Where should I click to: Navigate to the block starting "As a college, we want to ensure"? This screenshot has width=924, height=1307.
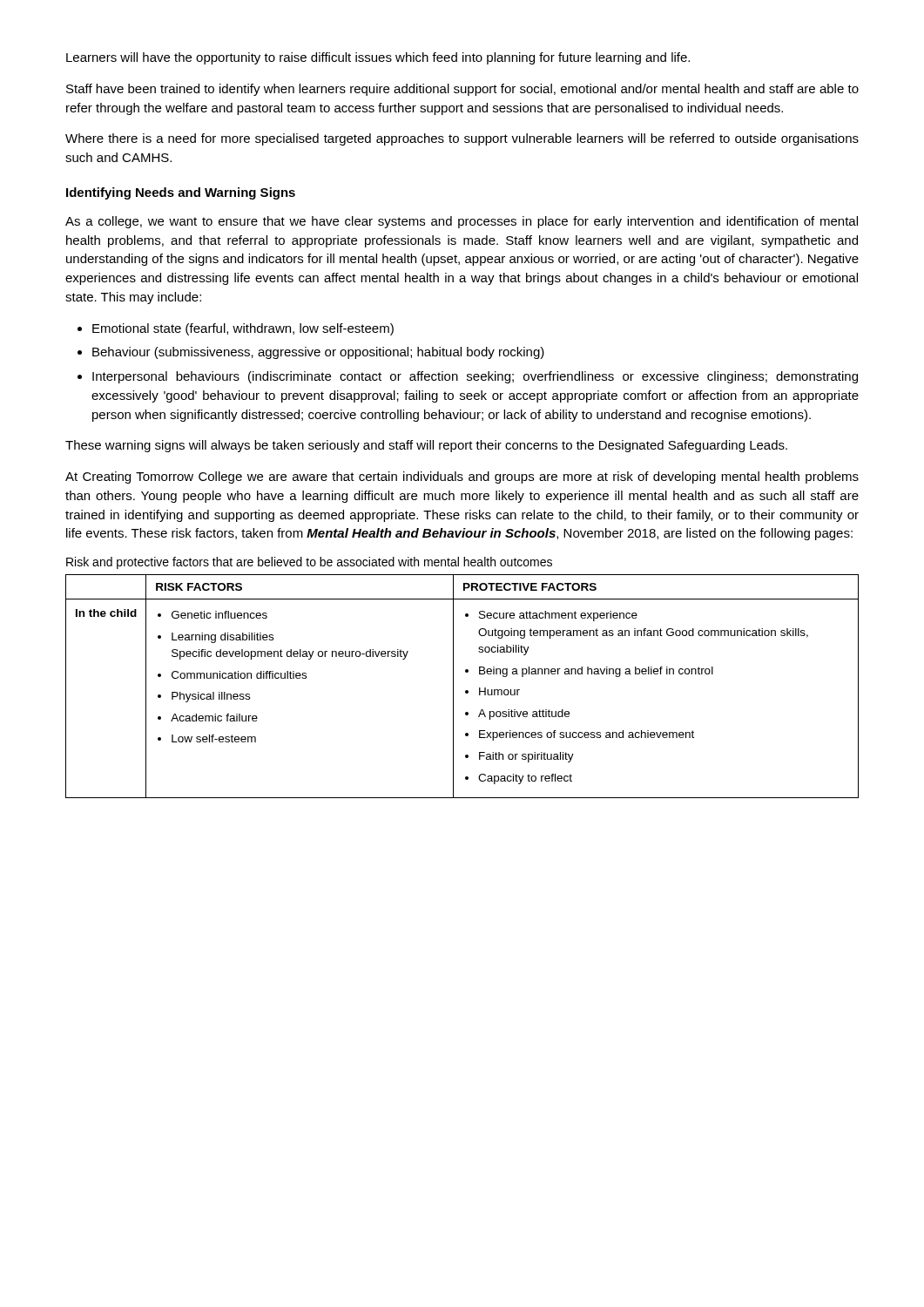(462, 259)
